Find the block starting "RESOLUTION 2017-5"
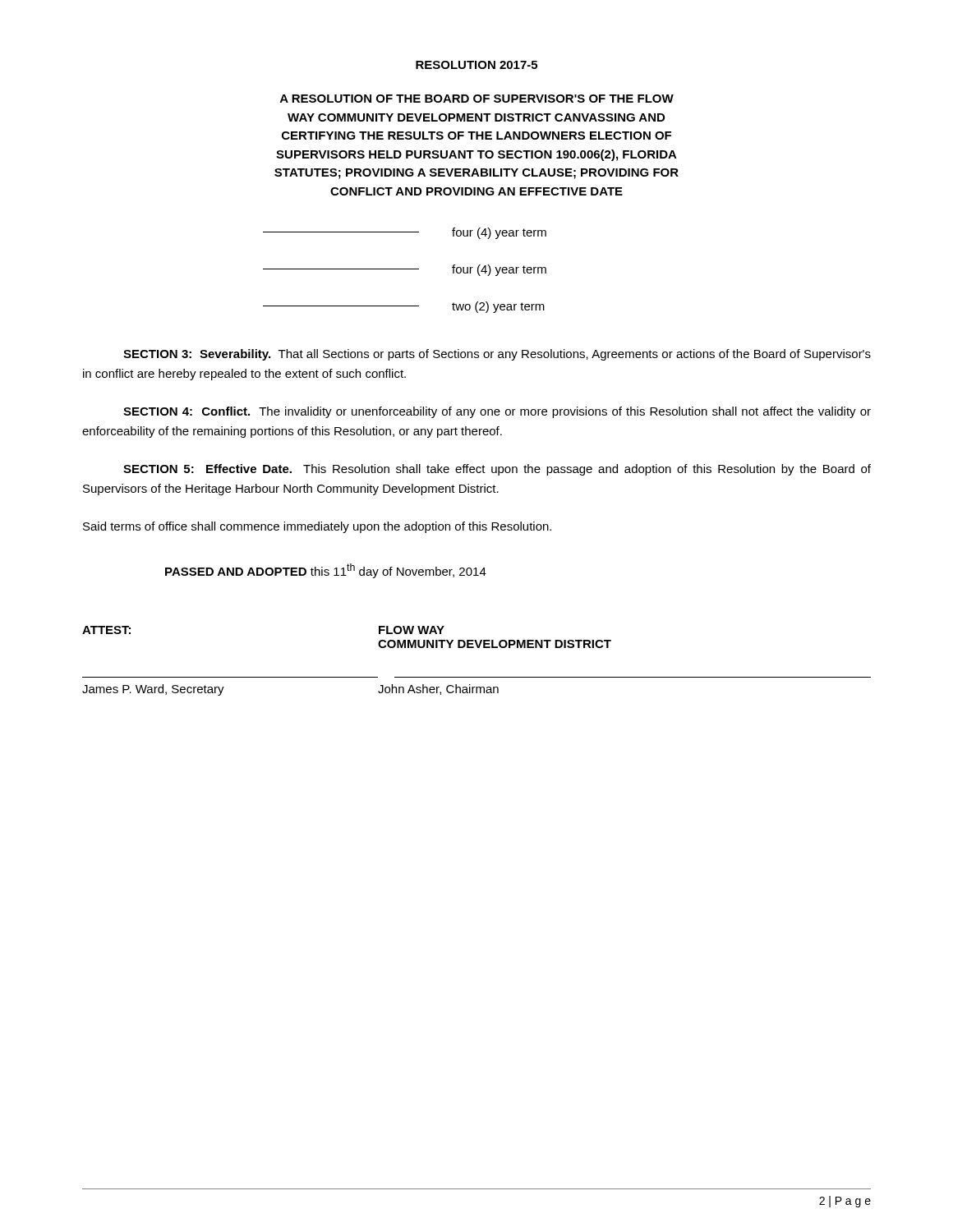This screenshot has width=953, height=1232. [x=476, y=64]
